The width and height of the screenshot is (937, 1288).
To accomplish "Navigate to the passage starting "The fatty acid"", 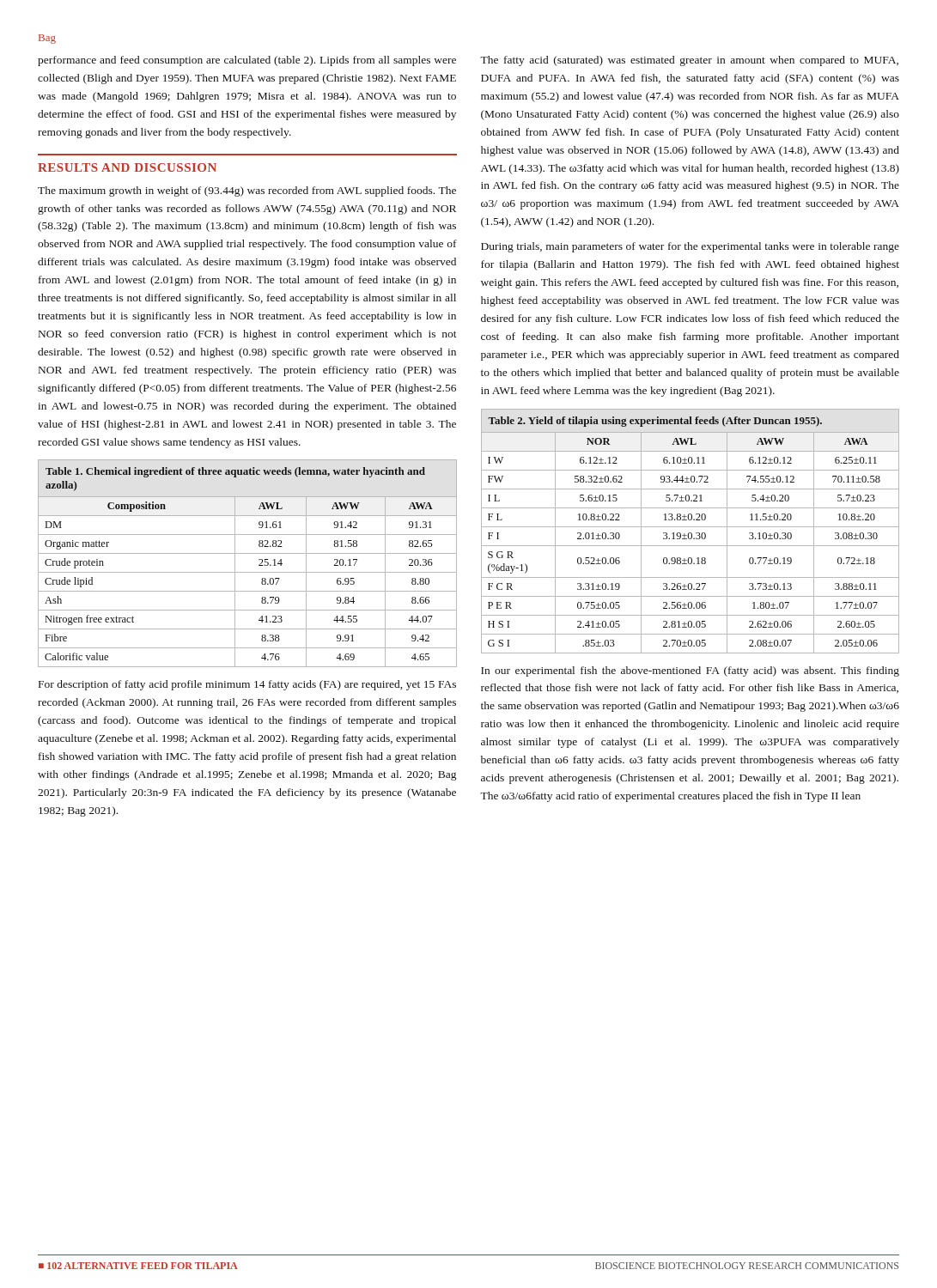I will (x=690, y=141).
